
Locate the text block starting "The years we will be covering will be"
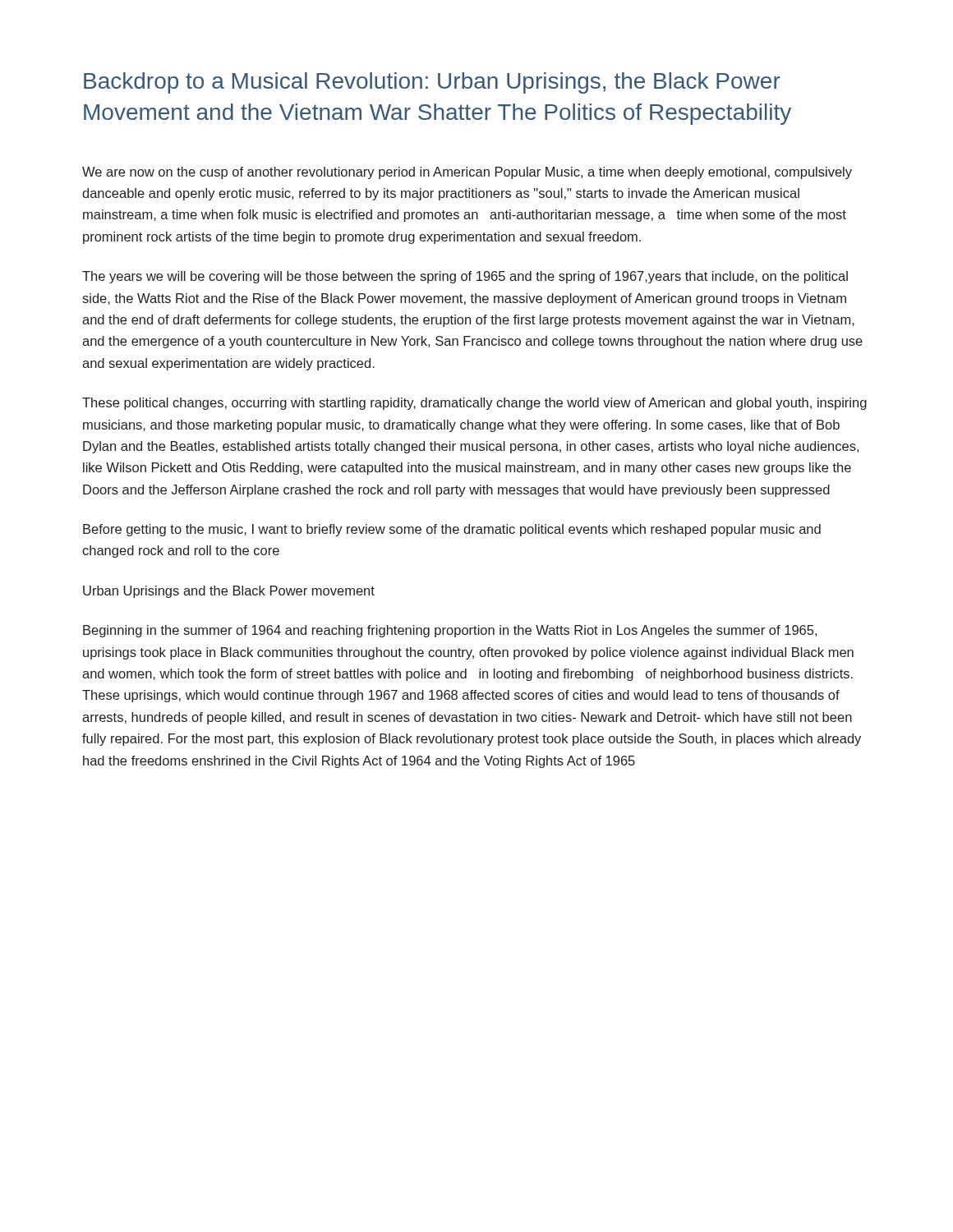(472, 319)
